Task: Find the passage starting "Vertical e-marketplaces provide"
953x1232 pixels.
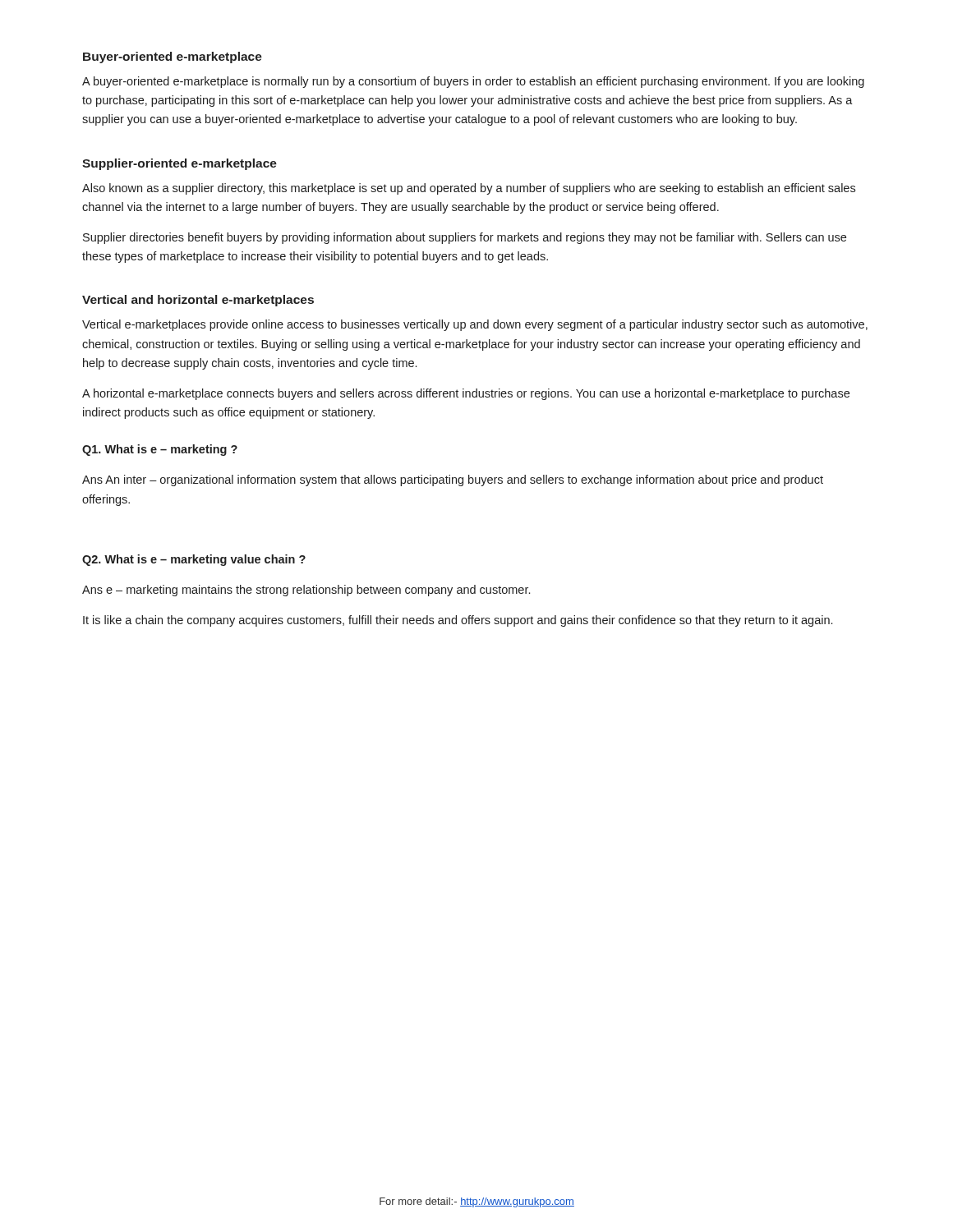Action: [475, 344]
